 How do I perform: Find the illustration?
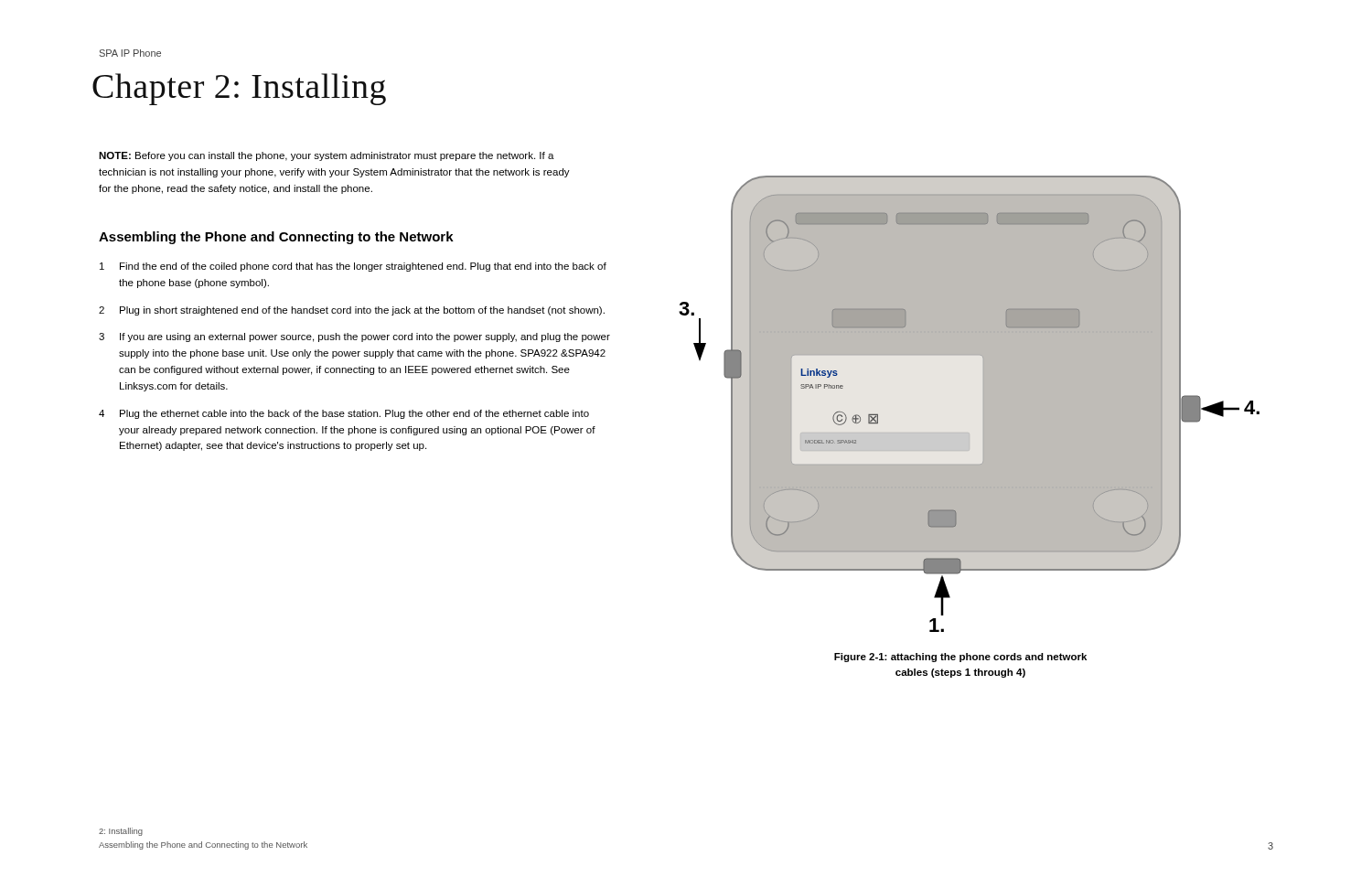click(960, 391)
